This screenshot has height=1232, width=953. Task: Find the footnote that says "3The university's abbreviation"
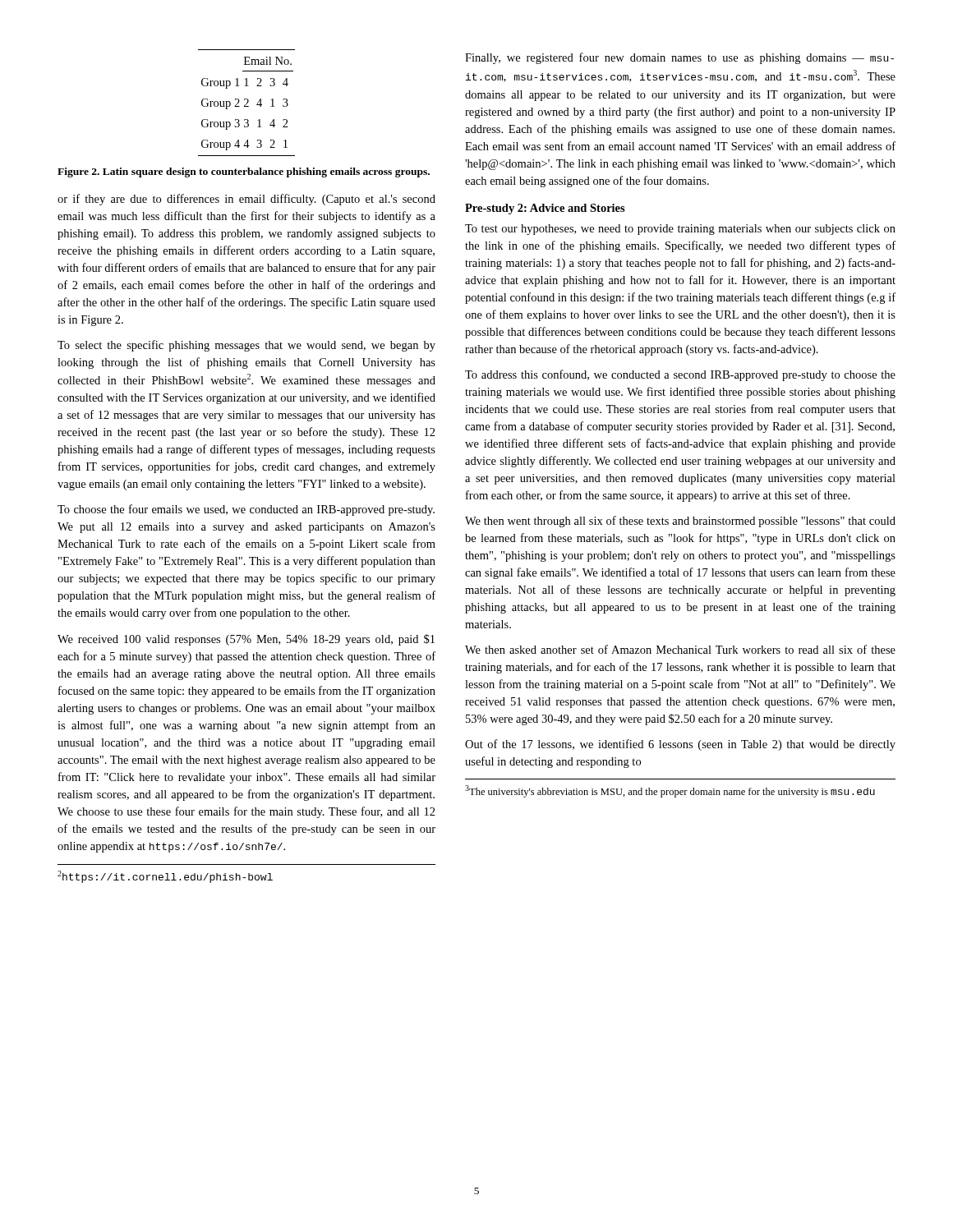point(670,791)
